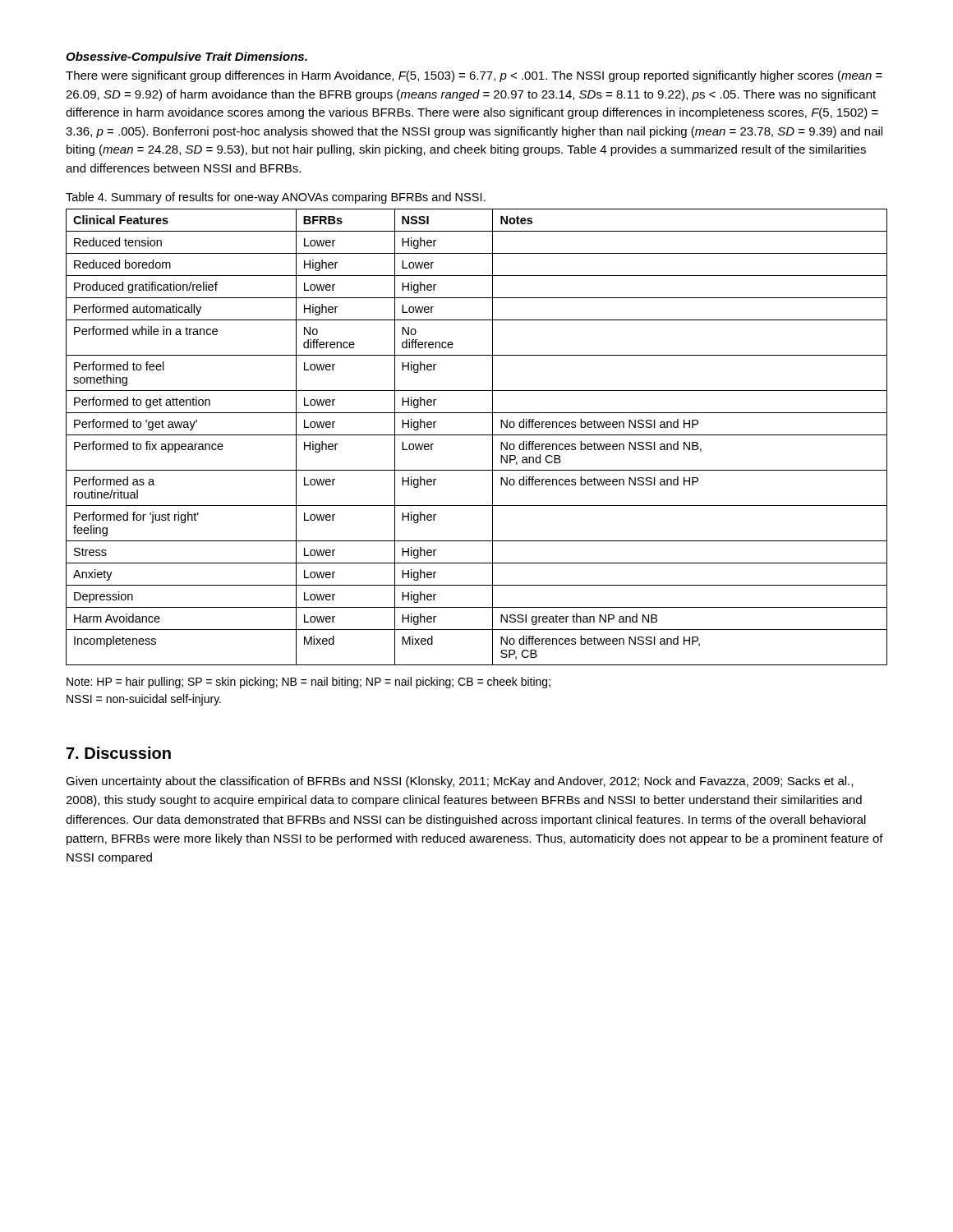Point to the element starting "Obsessive-Compulsive Trait Dimensions."
The image size is (953, 1232).
187,56
